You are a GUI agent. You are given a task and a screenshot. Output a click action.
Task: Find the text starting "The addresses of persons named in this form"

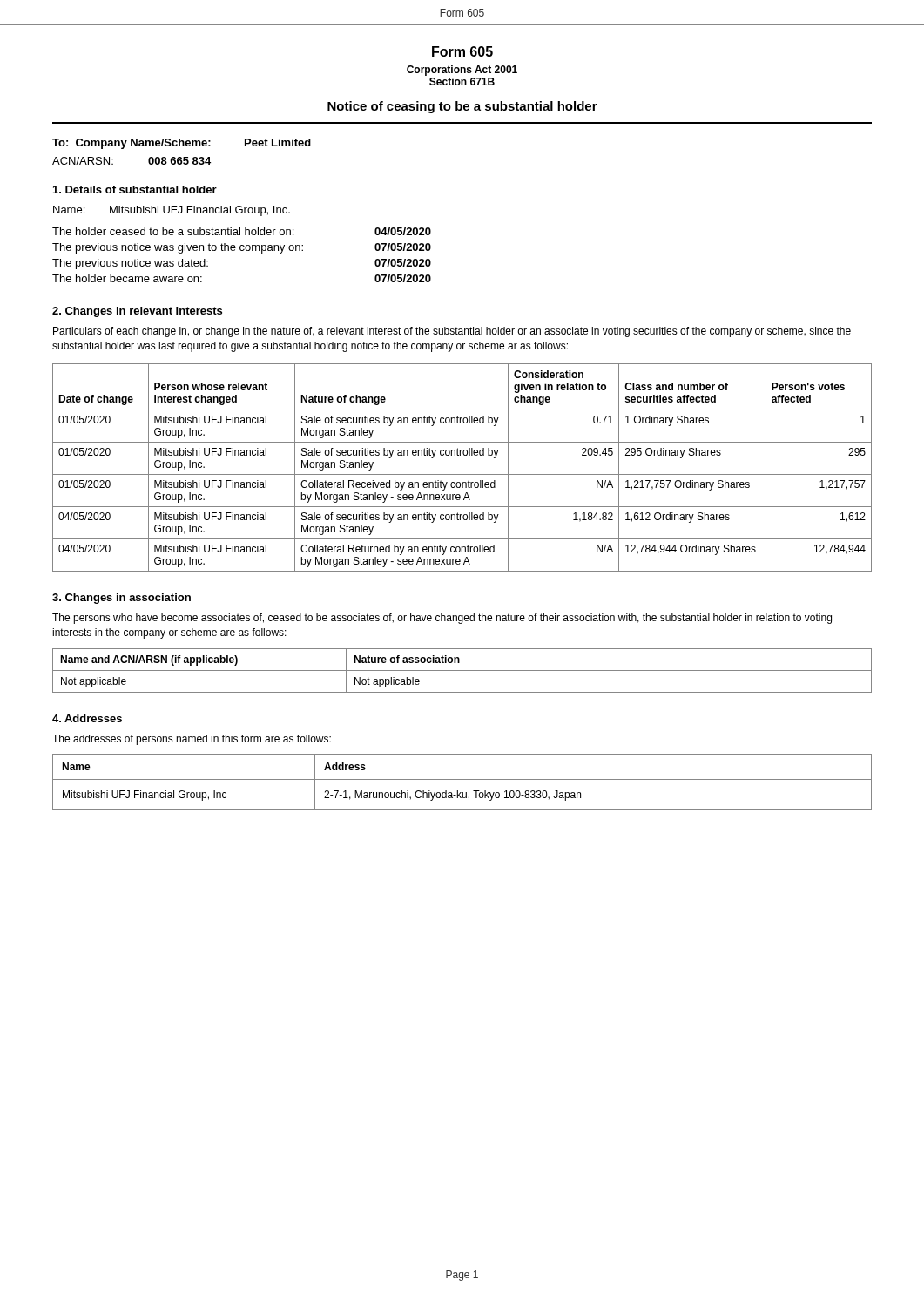point(192,739)
